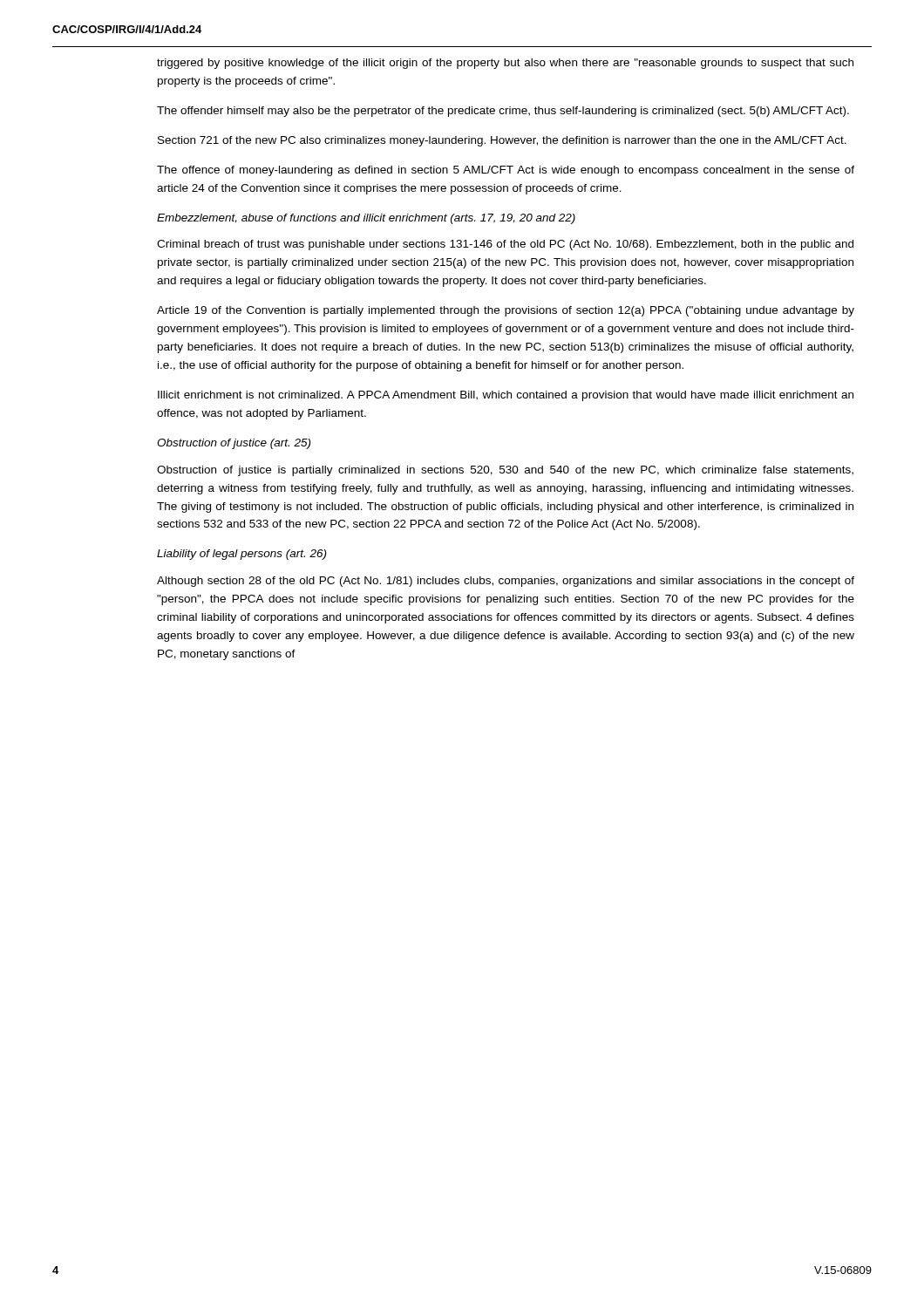Find the block on this page that starts "The offender himself may"
This screenshot has width=924, height=1308.
503,110
